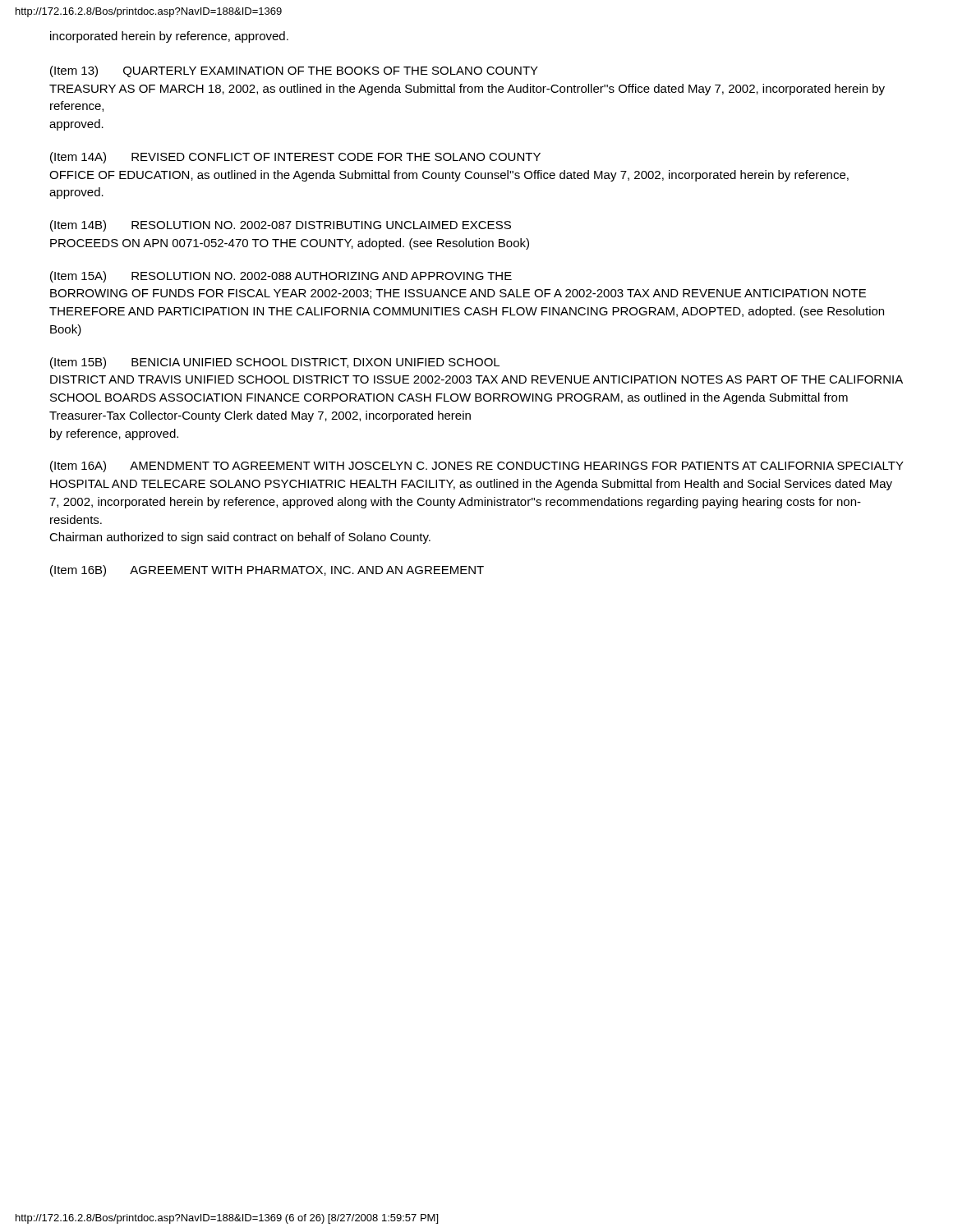Click the passage that begins "(Item 14B) RESOLUTION NO. 2002-087 DISTRIBUTING UNCLAIMED EXCESS"
Screen dimensions: 1232x953
point(476,234)
